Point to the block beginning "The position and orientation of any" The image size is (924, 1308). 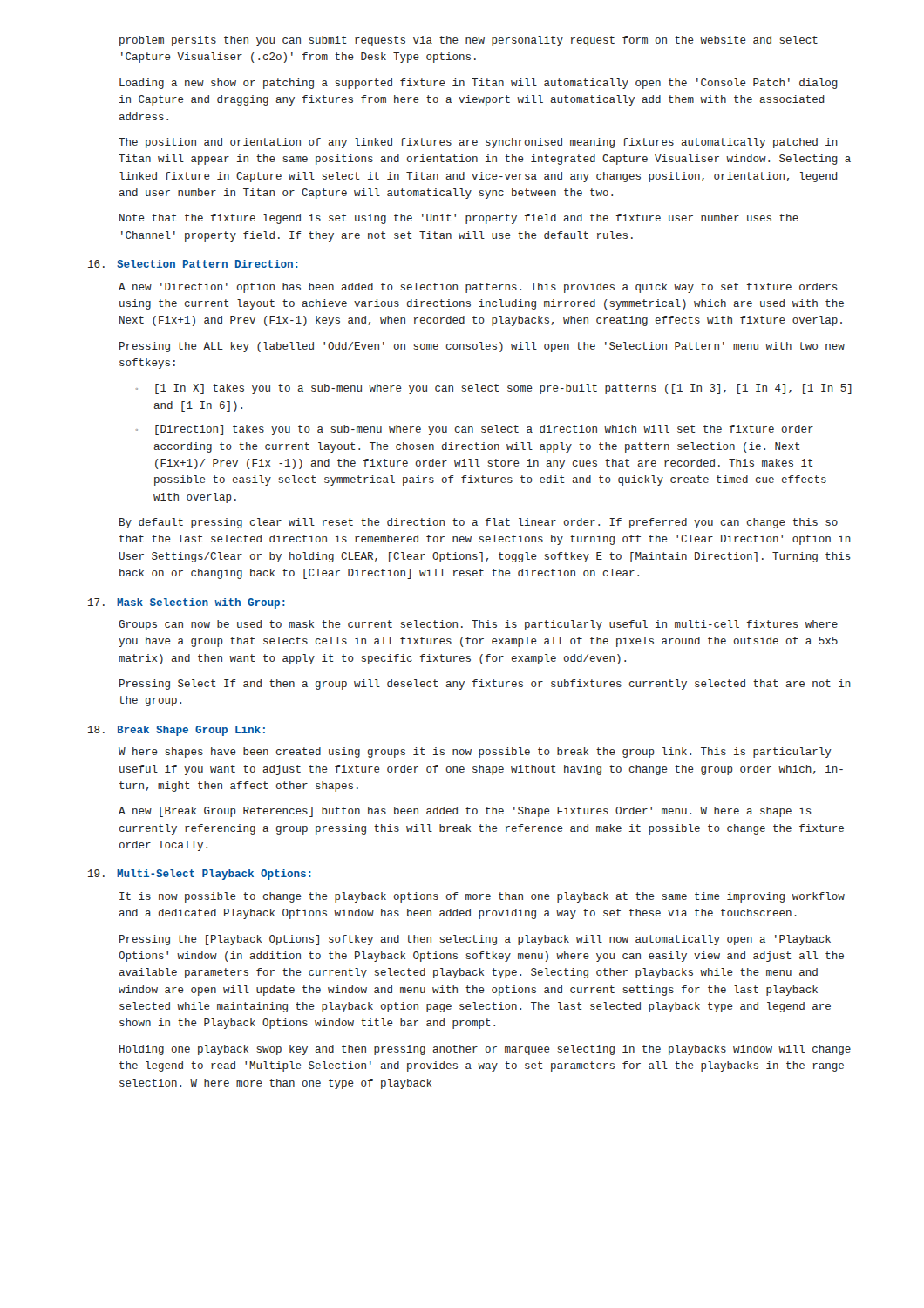tap(485, 168)
